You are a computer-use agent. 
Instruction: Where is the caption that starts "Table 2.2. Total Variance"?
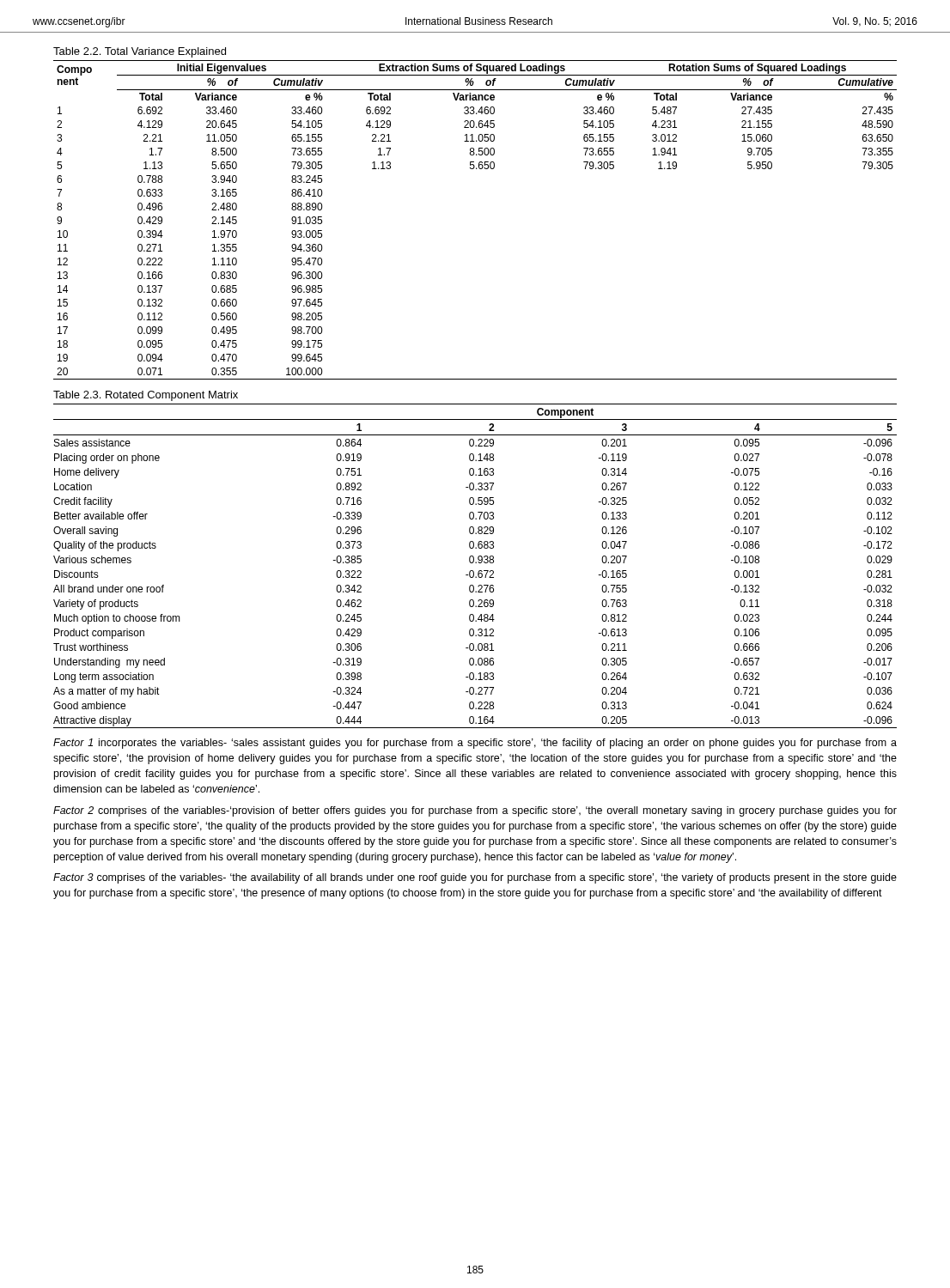point(140,51)
